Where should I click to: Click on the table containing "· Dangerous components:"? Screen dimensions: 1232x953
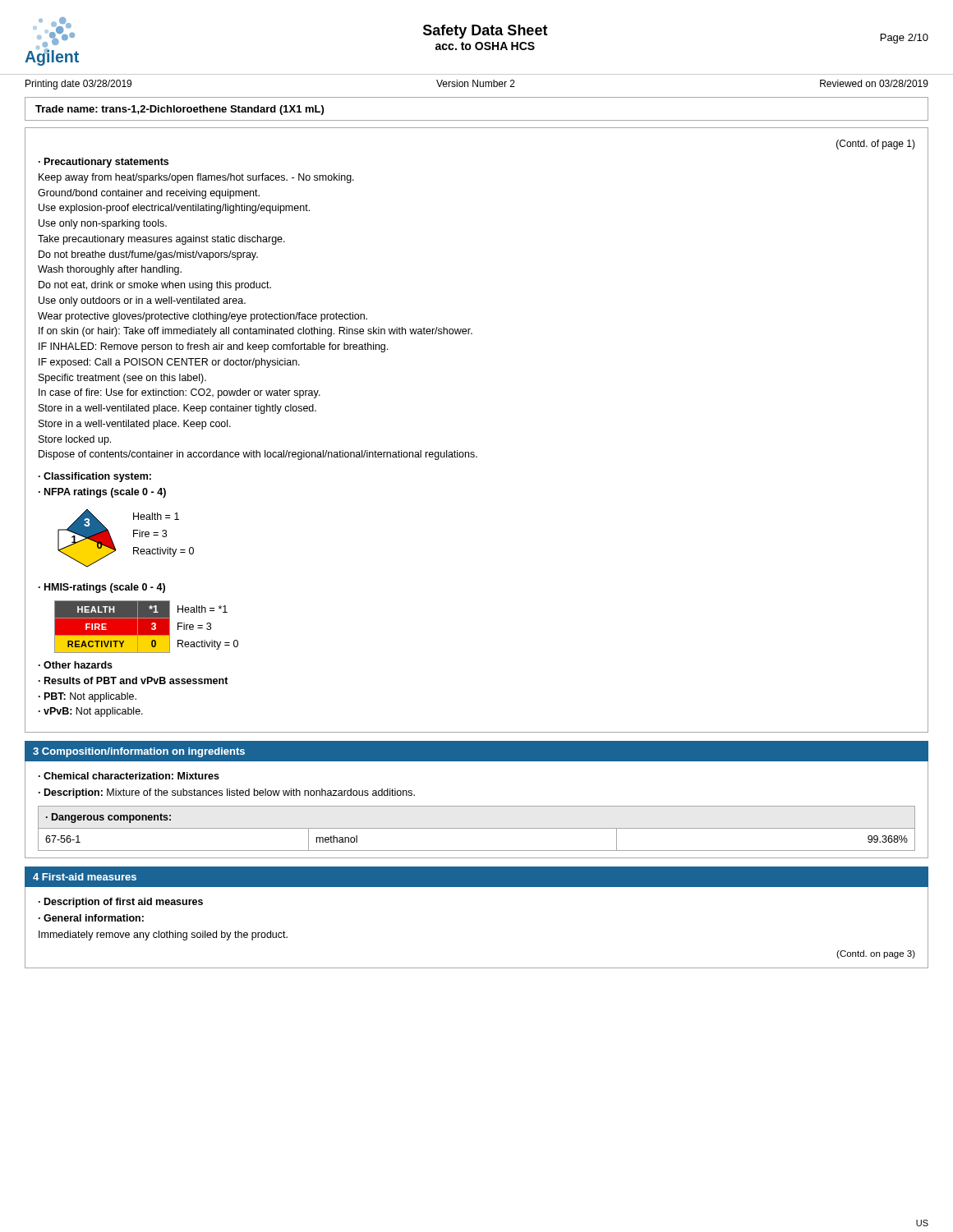tap(476, 828)
